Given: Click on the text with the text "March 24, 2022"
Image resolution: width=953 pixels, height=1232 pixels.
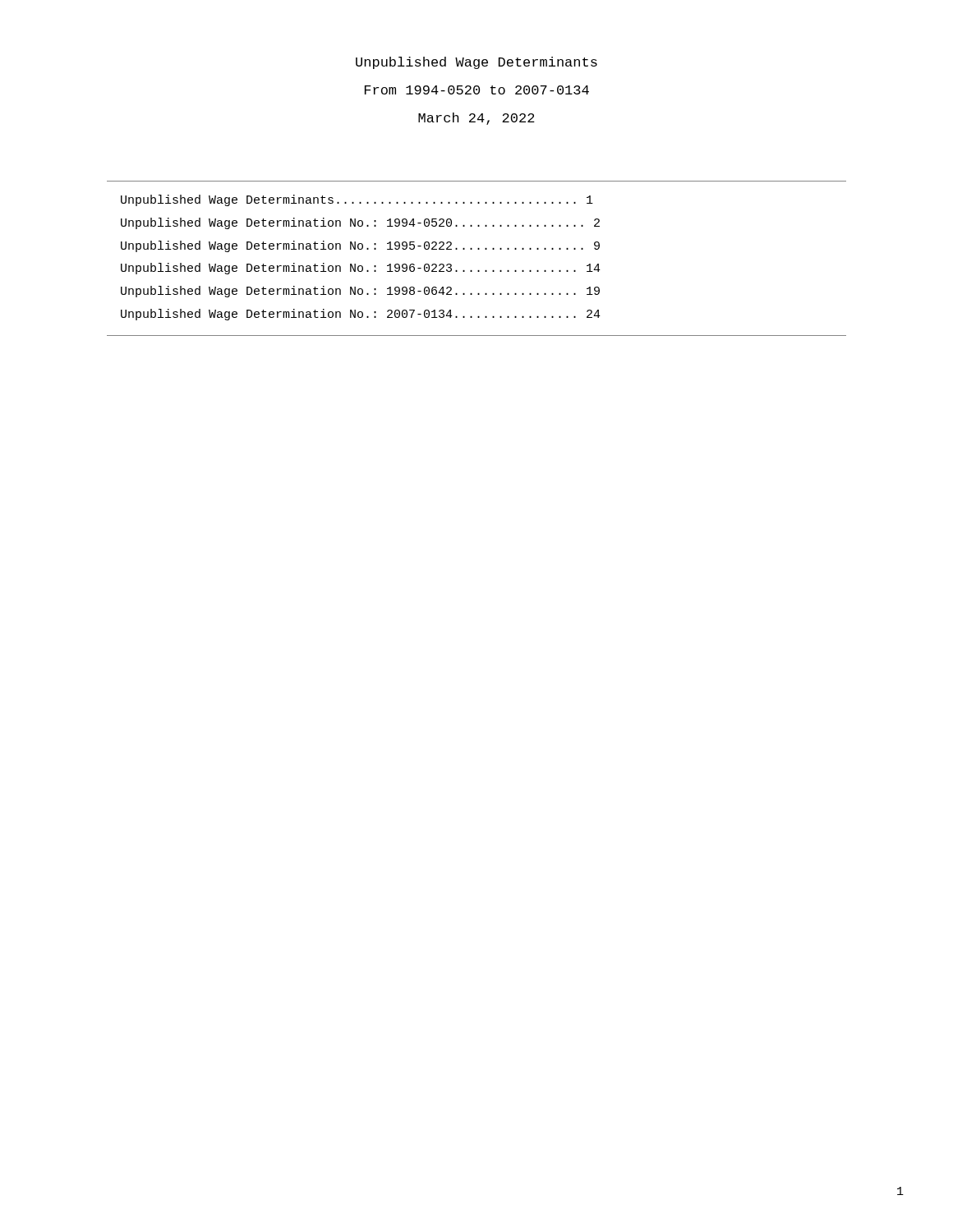Looking at the screenshot, I should 476,119.
